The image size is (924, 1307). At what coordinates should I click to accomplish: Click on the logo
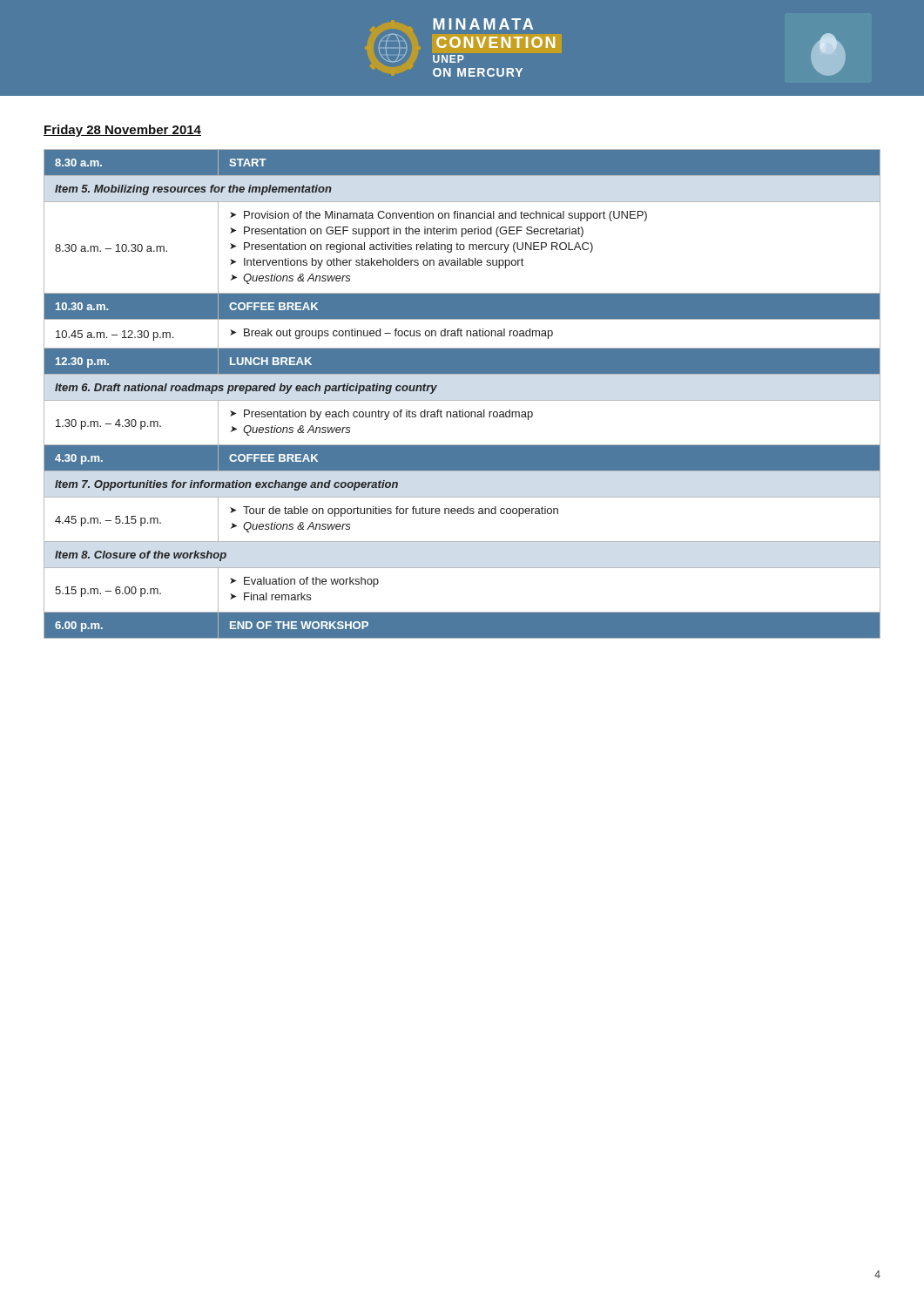point(462,48)
